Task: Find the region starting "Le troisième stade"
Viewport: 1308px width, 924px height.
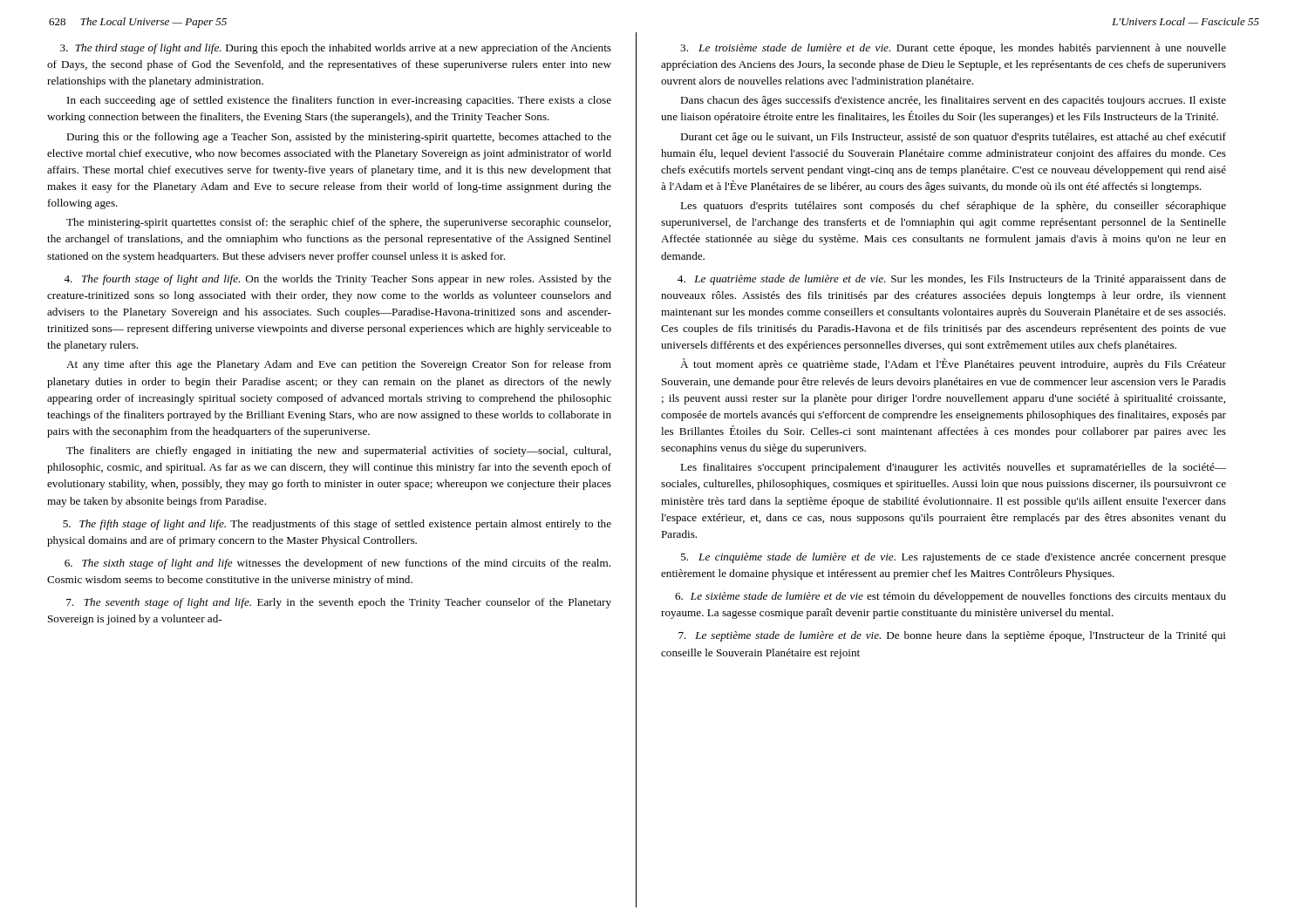Action: (x=943, y=350)
